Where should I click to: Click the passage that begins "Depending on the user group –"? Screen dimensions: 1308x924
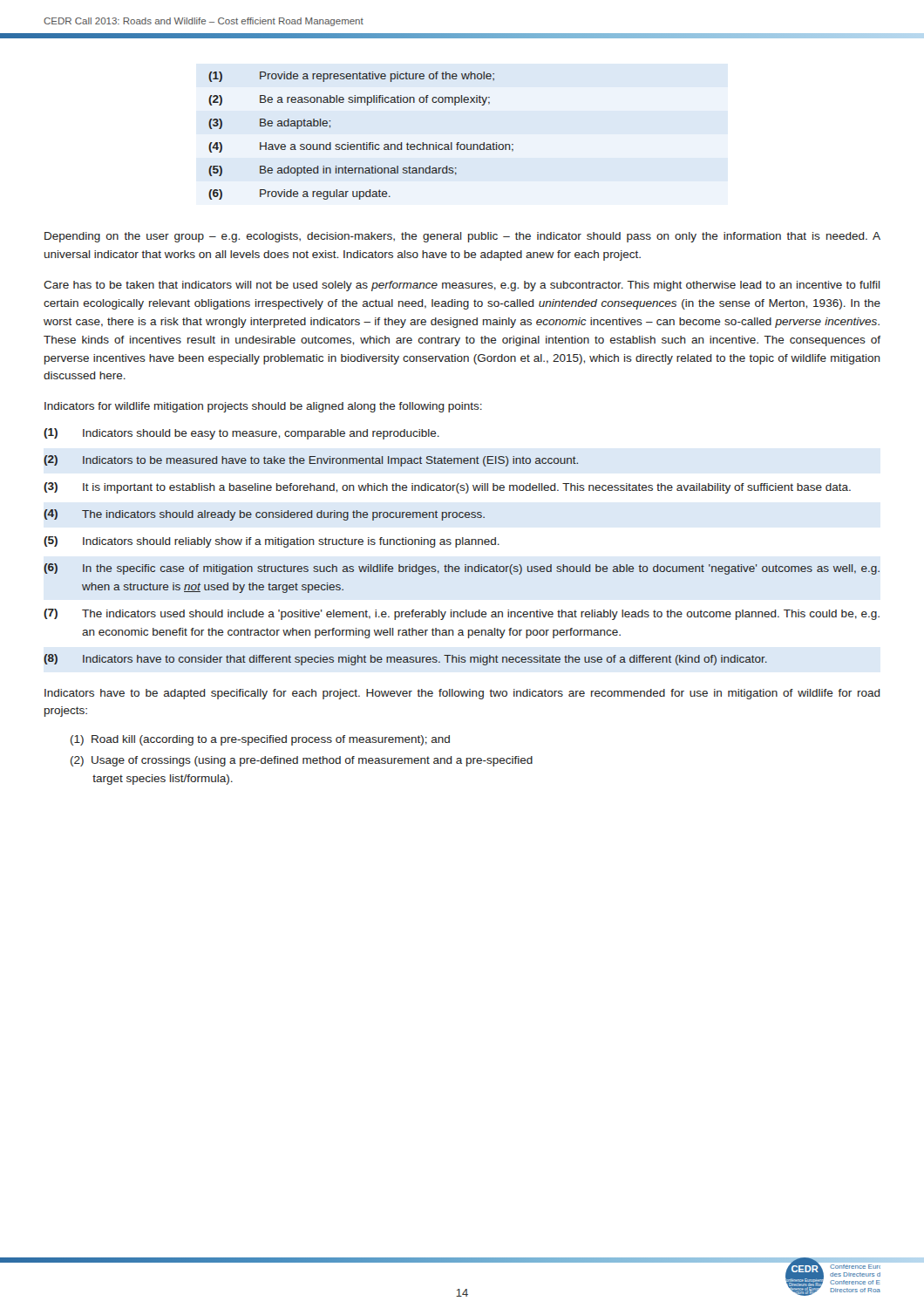click(462, 245)
